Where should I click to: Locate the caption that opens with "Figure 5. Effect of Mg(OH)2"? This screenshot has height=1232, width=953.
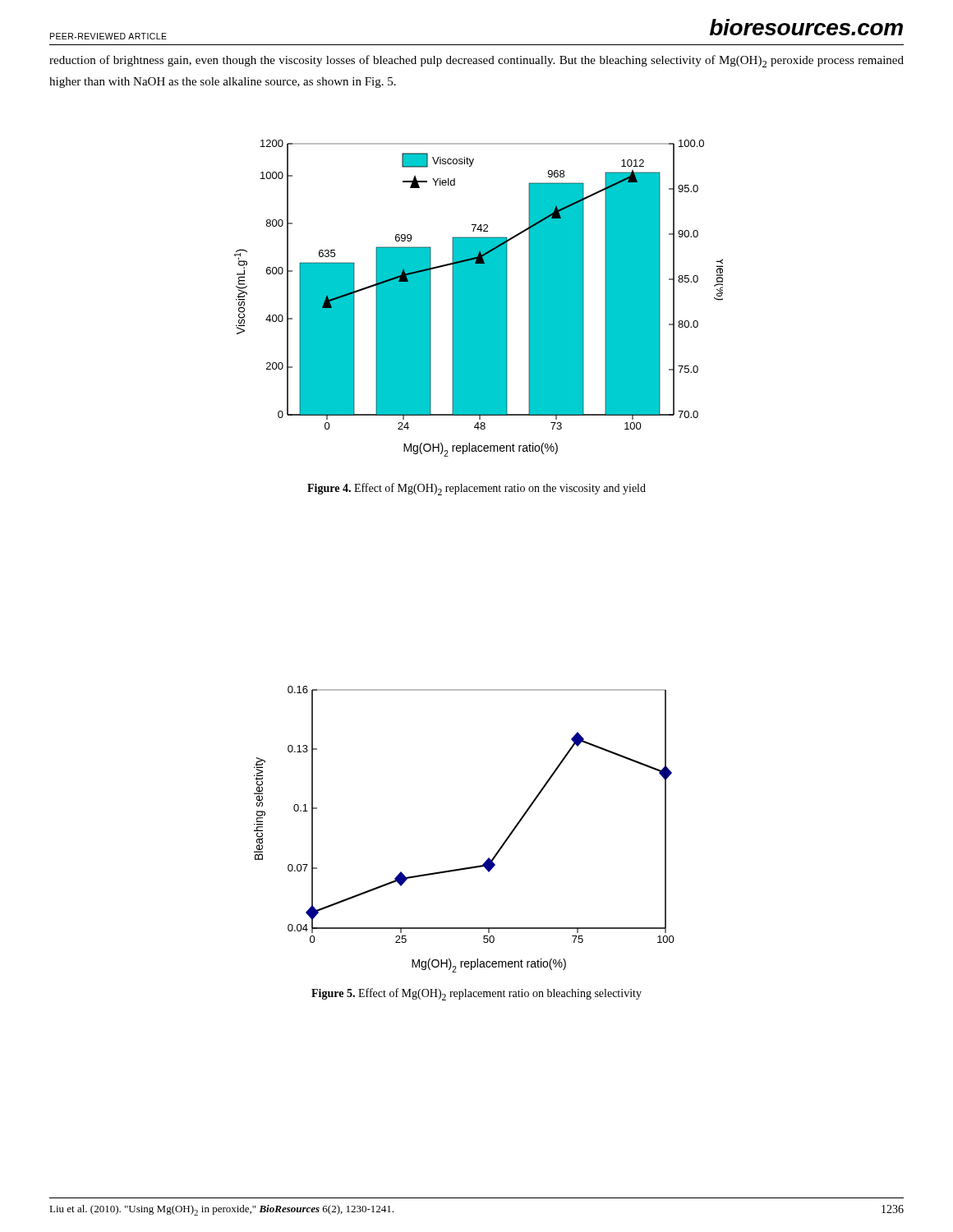pyautogui.click(x=476, y=995)
